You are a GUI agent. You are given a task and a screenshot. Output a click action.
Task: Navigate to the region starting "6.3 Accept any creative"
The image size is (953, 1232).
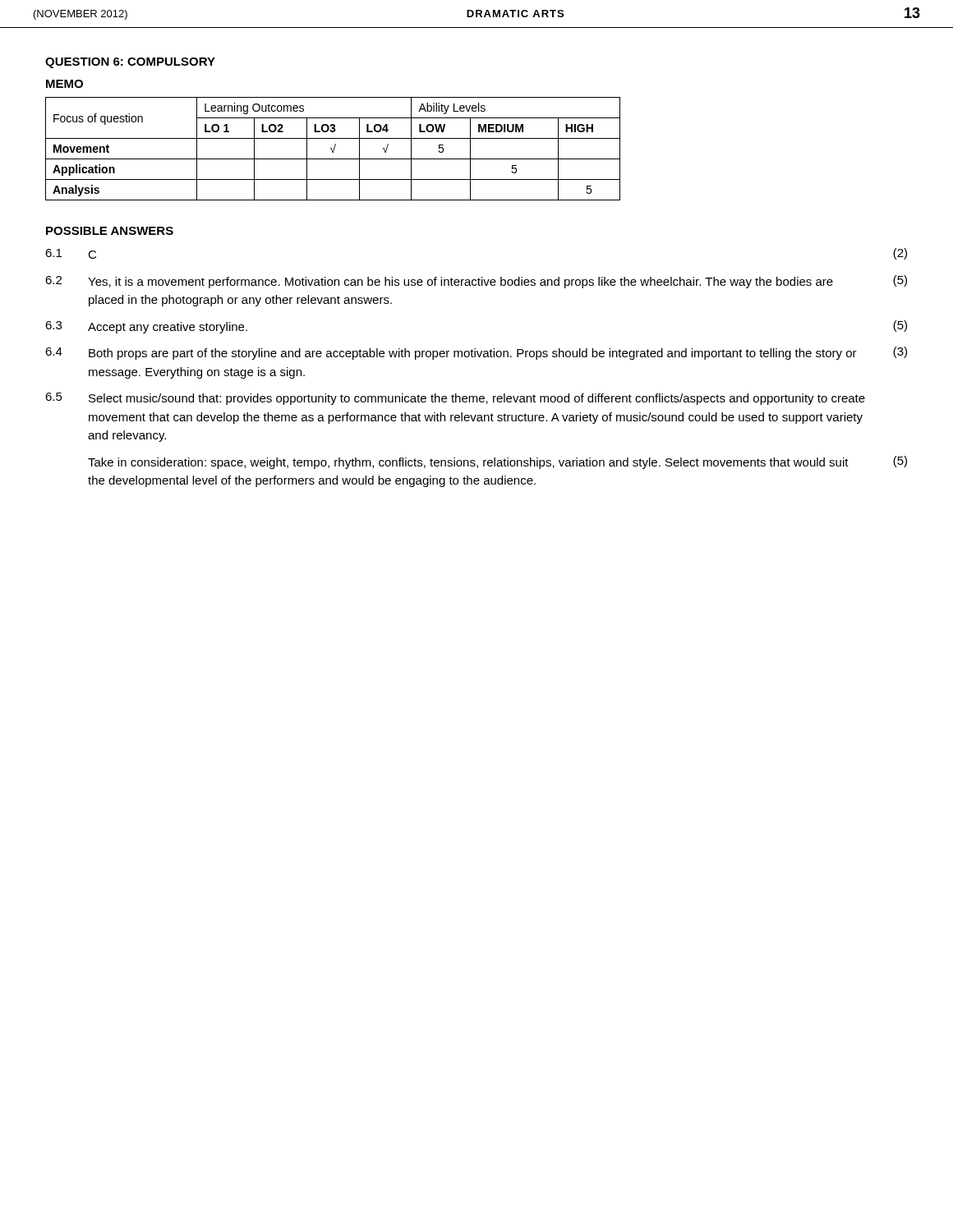click(x=164, y=326)
